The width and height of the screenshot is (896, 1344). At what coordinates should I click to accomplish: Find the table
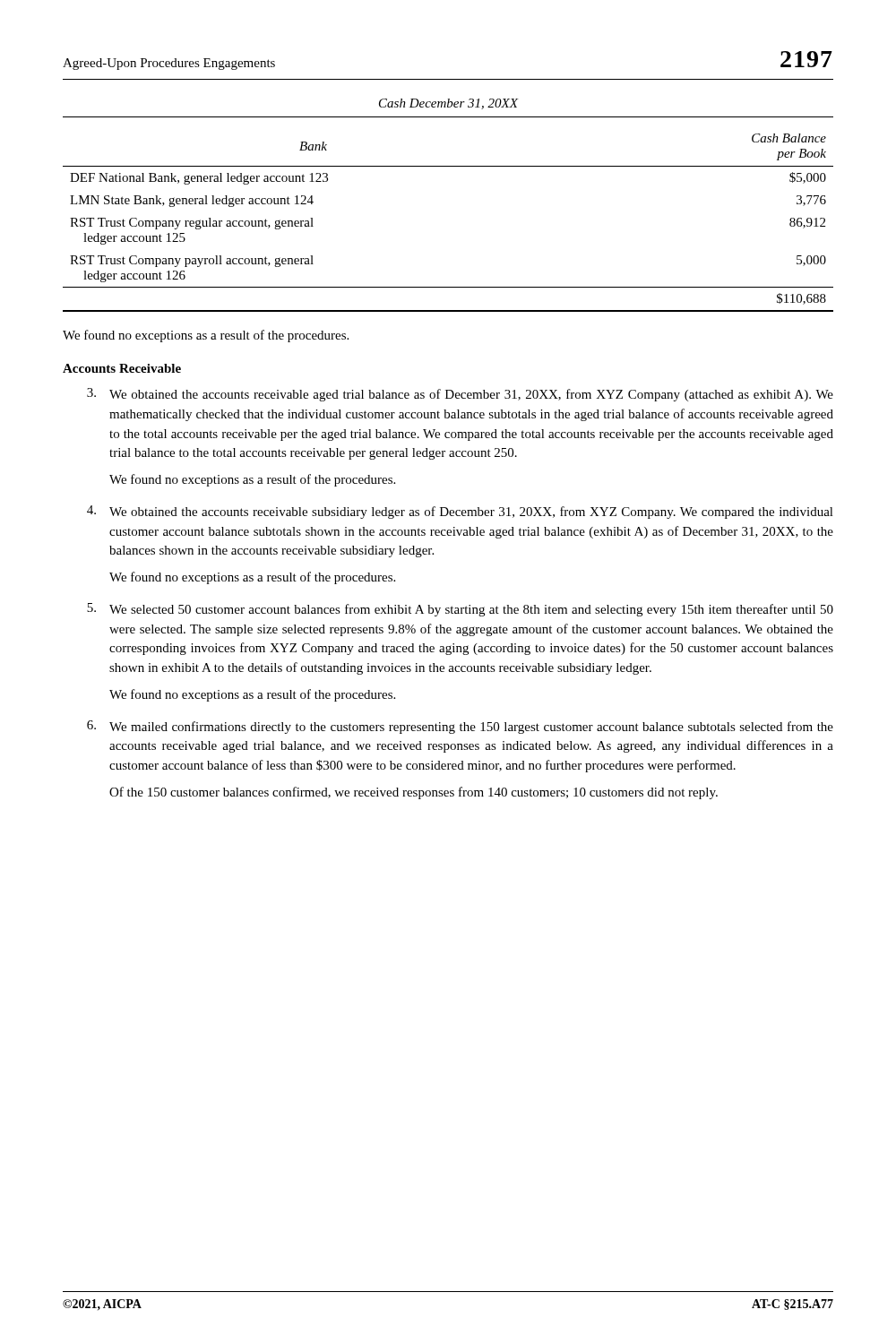click(448, 219)
